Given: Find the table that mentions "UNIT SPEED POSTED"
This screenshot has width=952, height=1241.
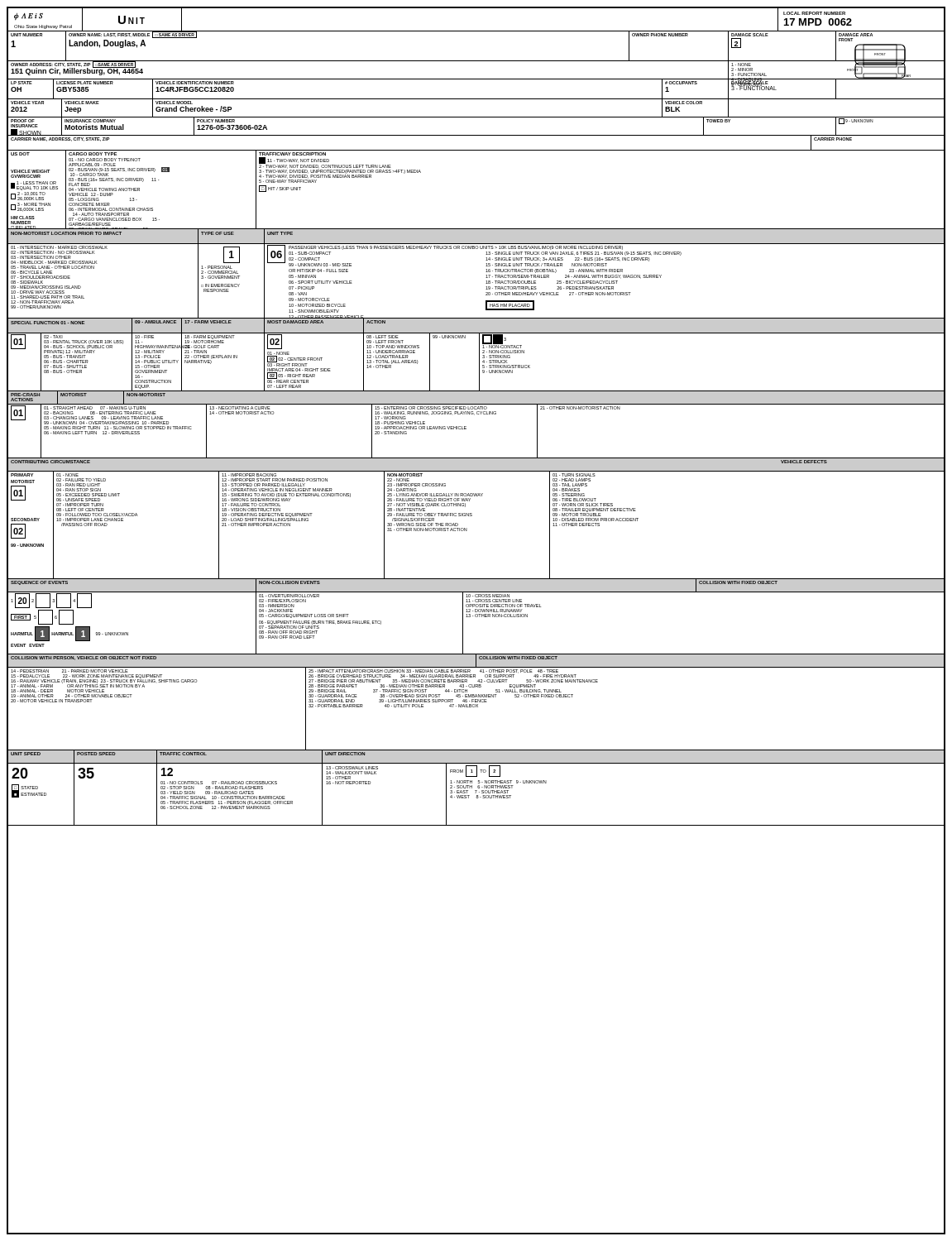Looking at the screenshot, I should coord(476,757).
